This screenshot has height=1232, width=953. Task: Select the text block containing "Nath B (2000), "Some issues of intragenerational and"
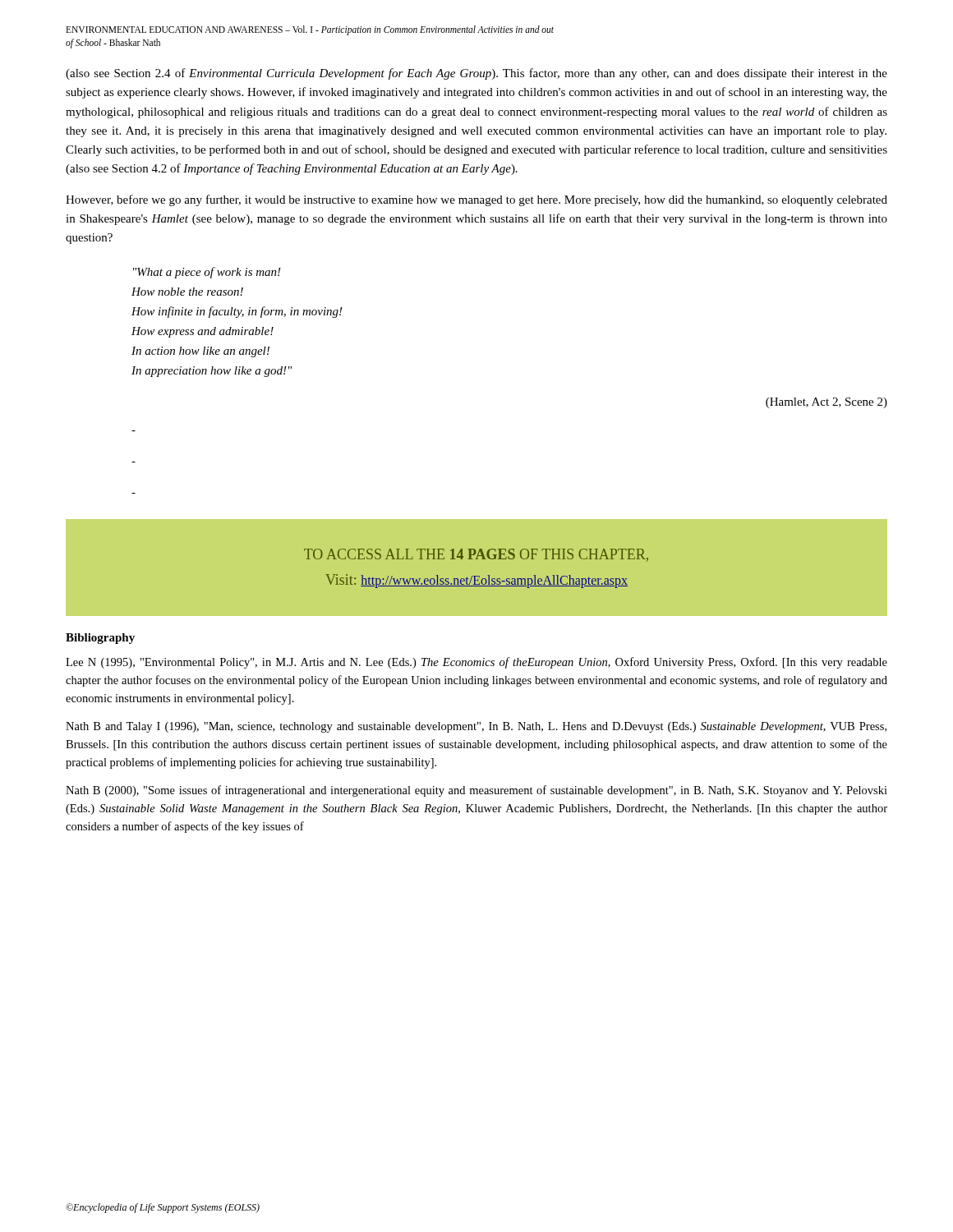(476, 808)
